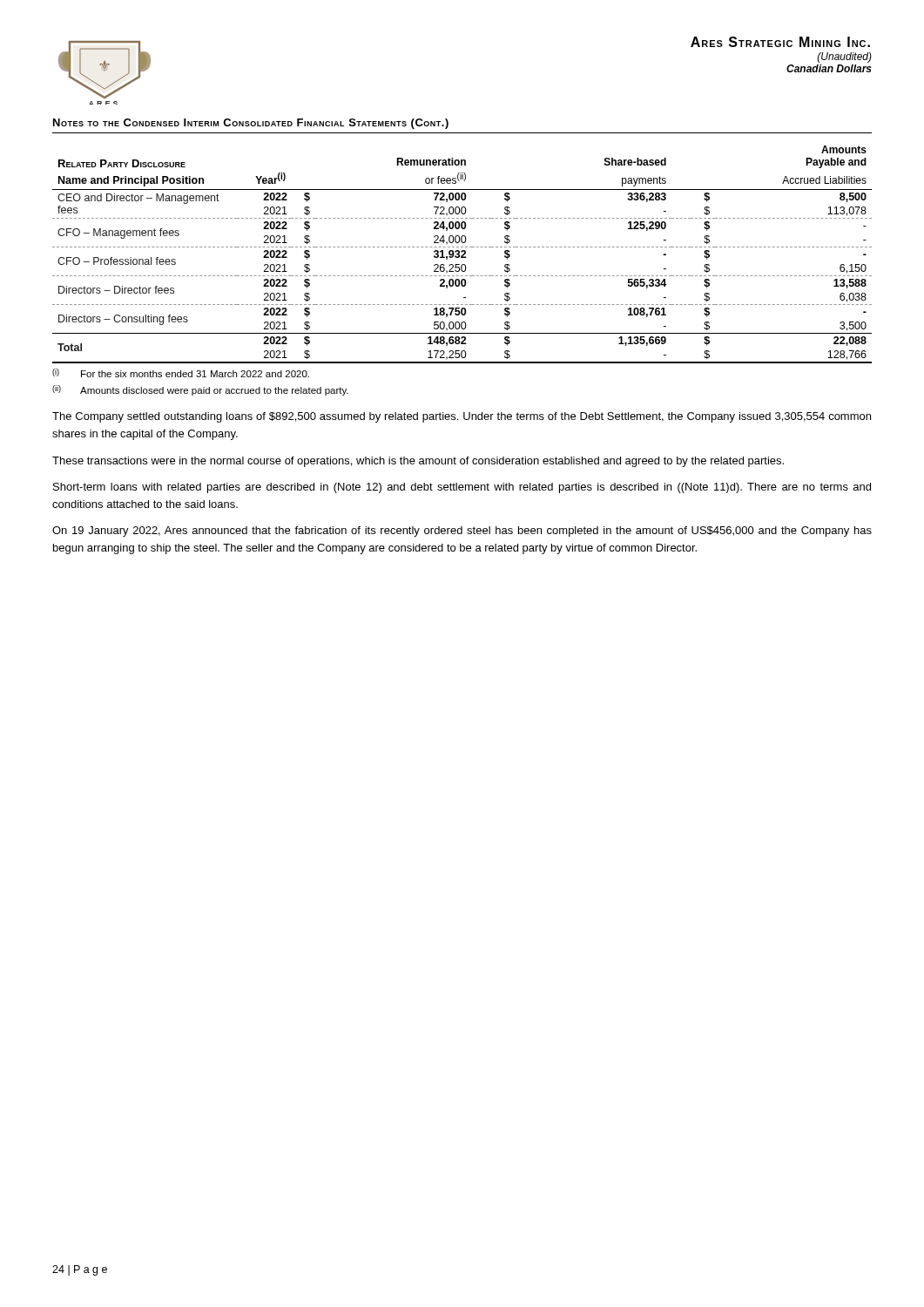Find the logo
Screen dimensions: 1307x924
pos(105,71)
